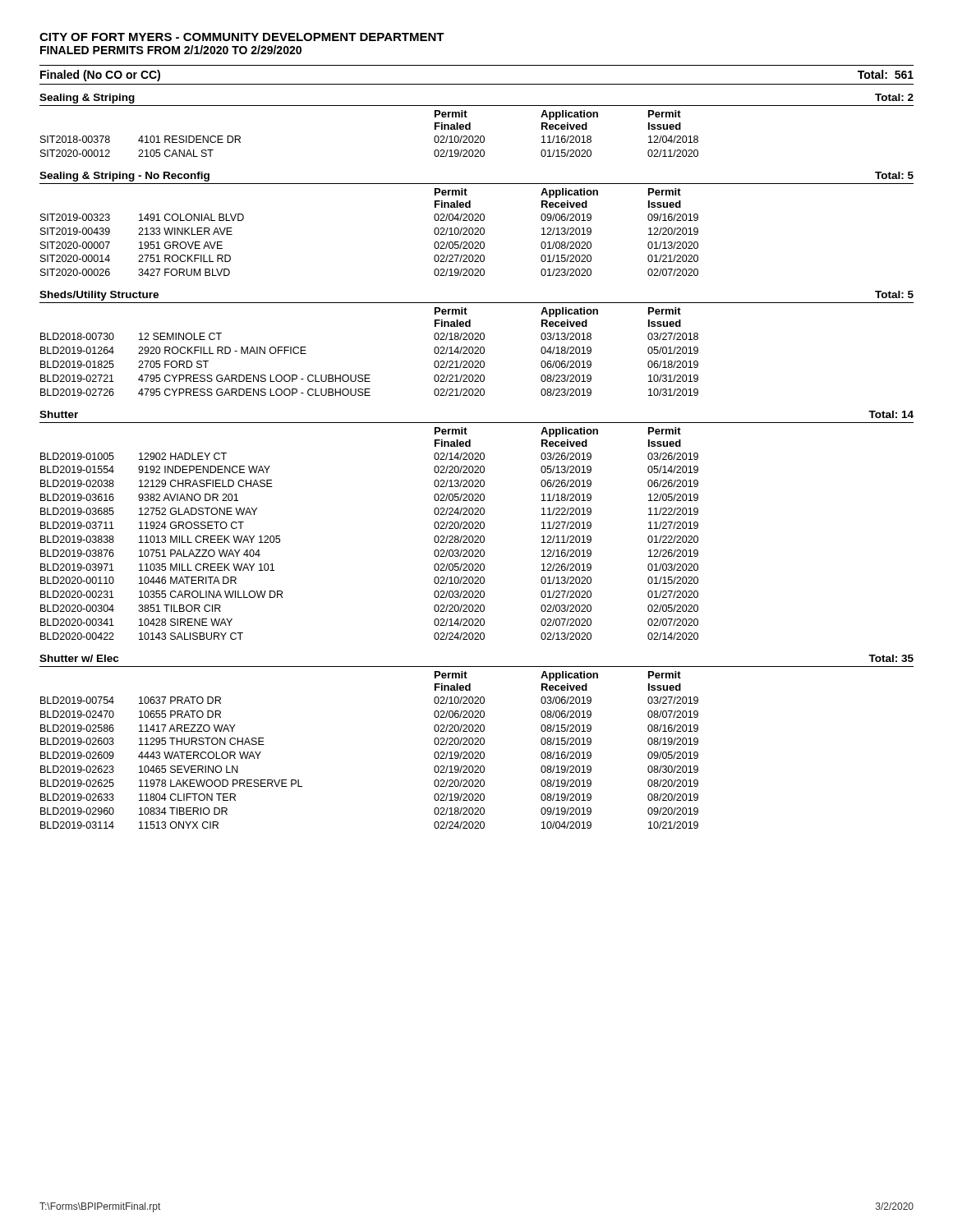Find the table that mentions "PermitFinaled ApplicationReceived PermitIssued BLD2019-01005 12902"
Image resolution: width=953 pixels, height=1232 pixels.
[x=476, y=534]
